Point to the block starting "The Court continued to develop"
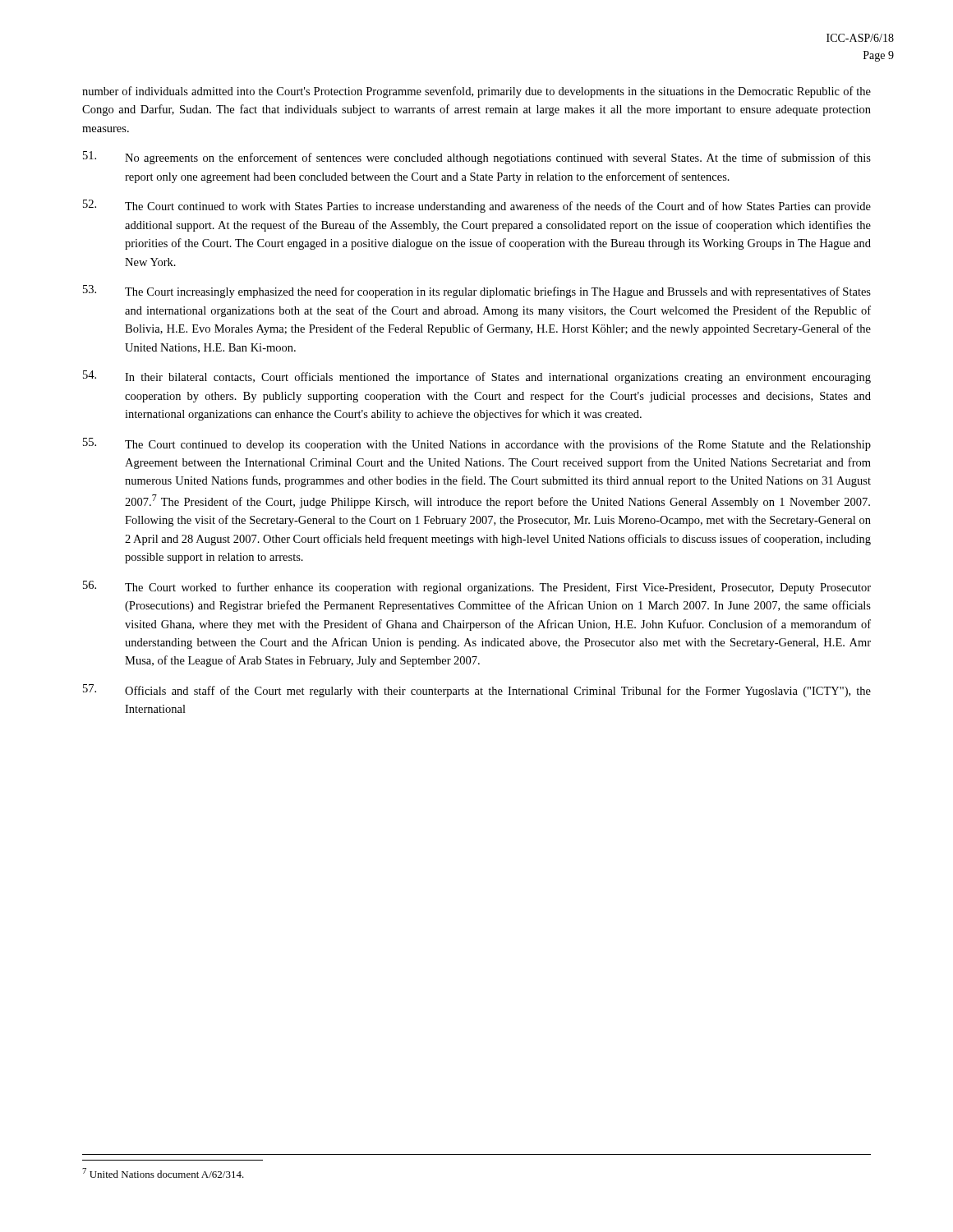953x1232 pixels. pos(476,501)
